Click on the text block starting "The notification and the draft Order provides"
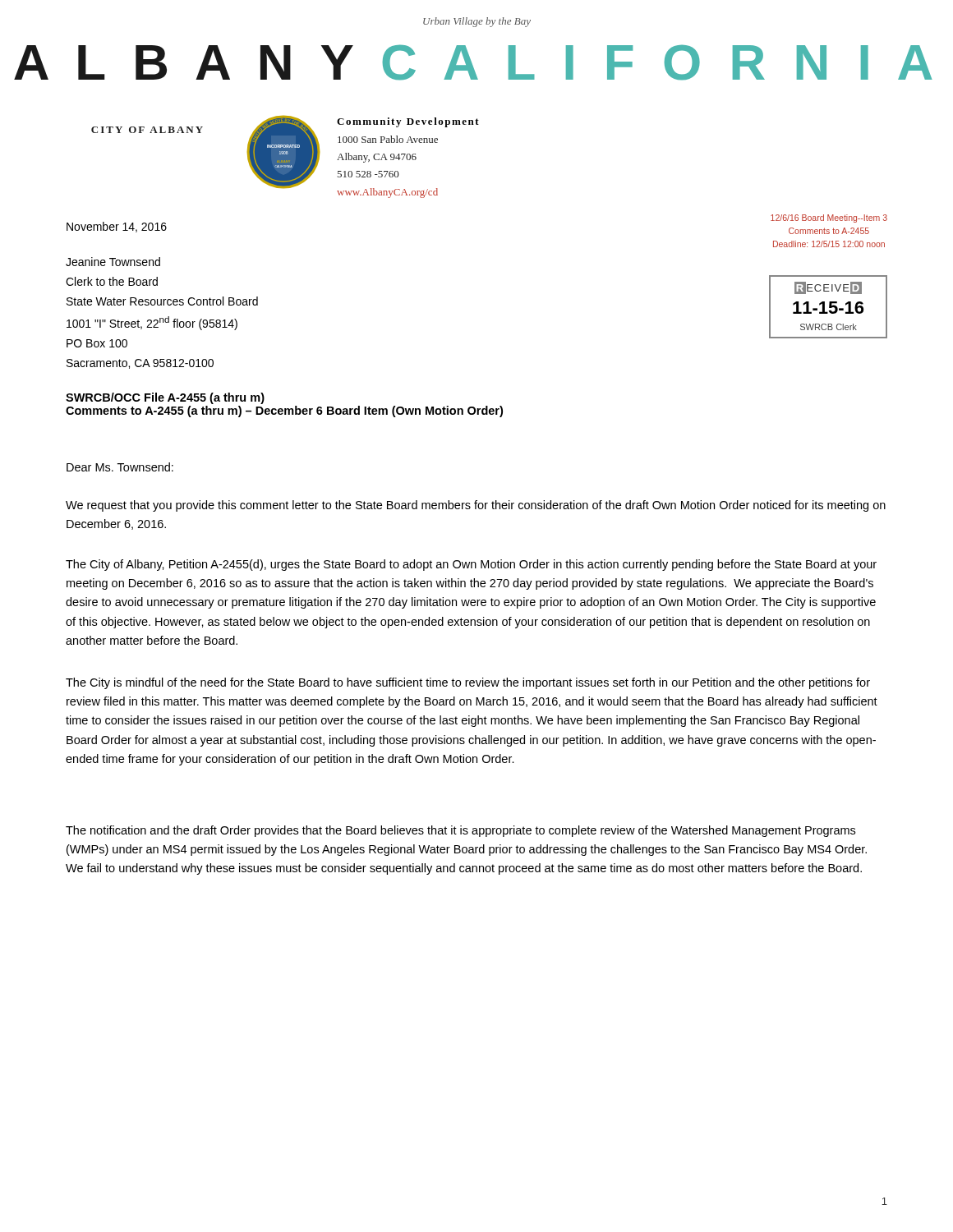 [x=467, y=849]
